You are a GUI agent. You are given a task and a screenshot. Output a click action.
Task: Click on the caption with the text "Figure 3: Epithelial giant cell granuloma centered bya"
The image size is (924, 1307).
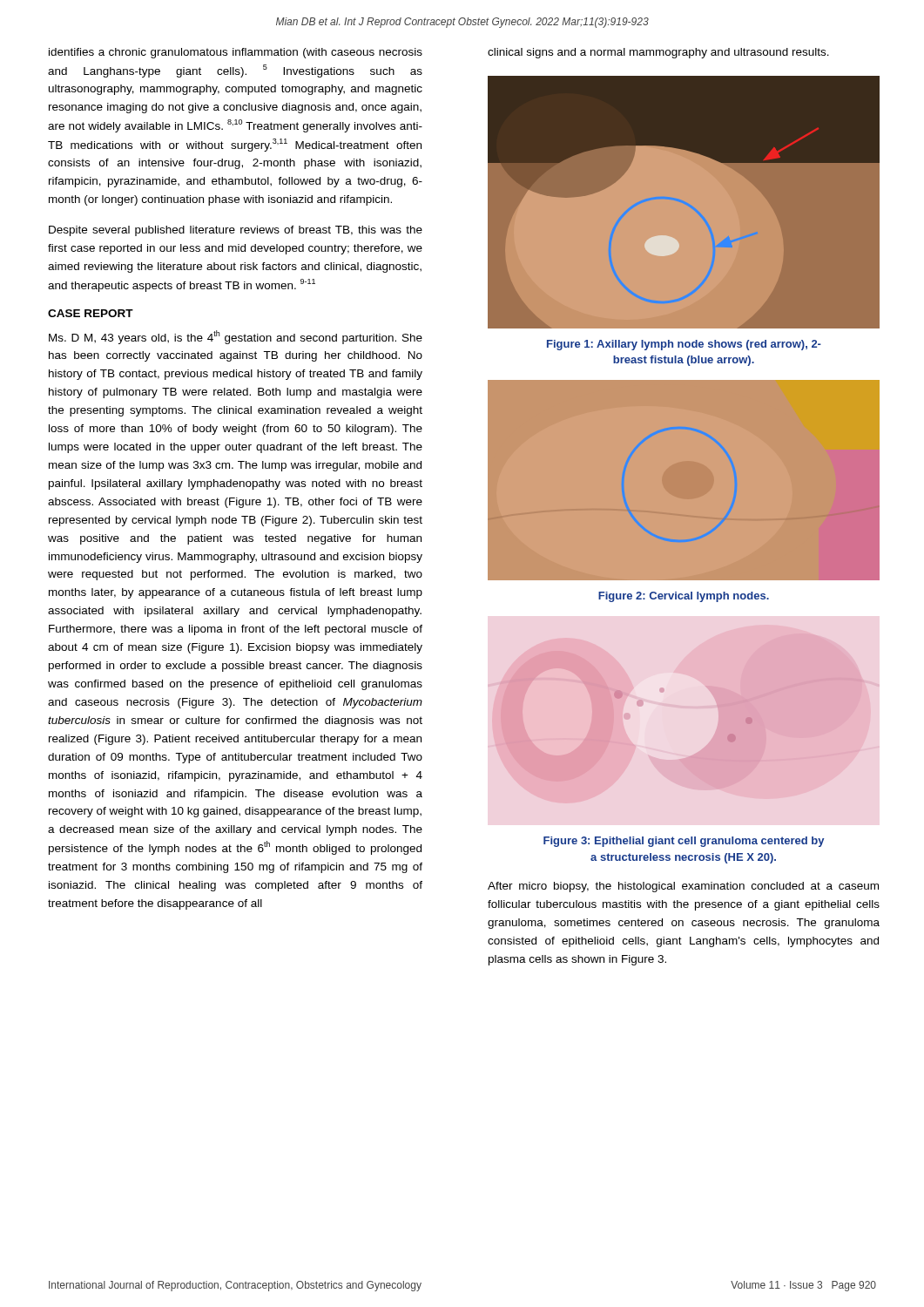[x=684, y=849]
